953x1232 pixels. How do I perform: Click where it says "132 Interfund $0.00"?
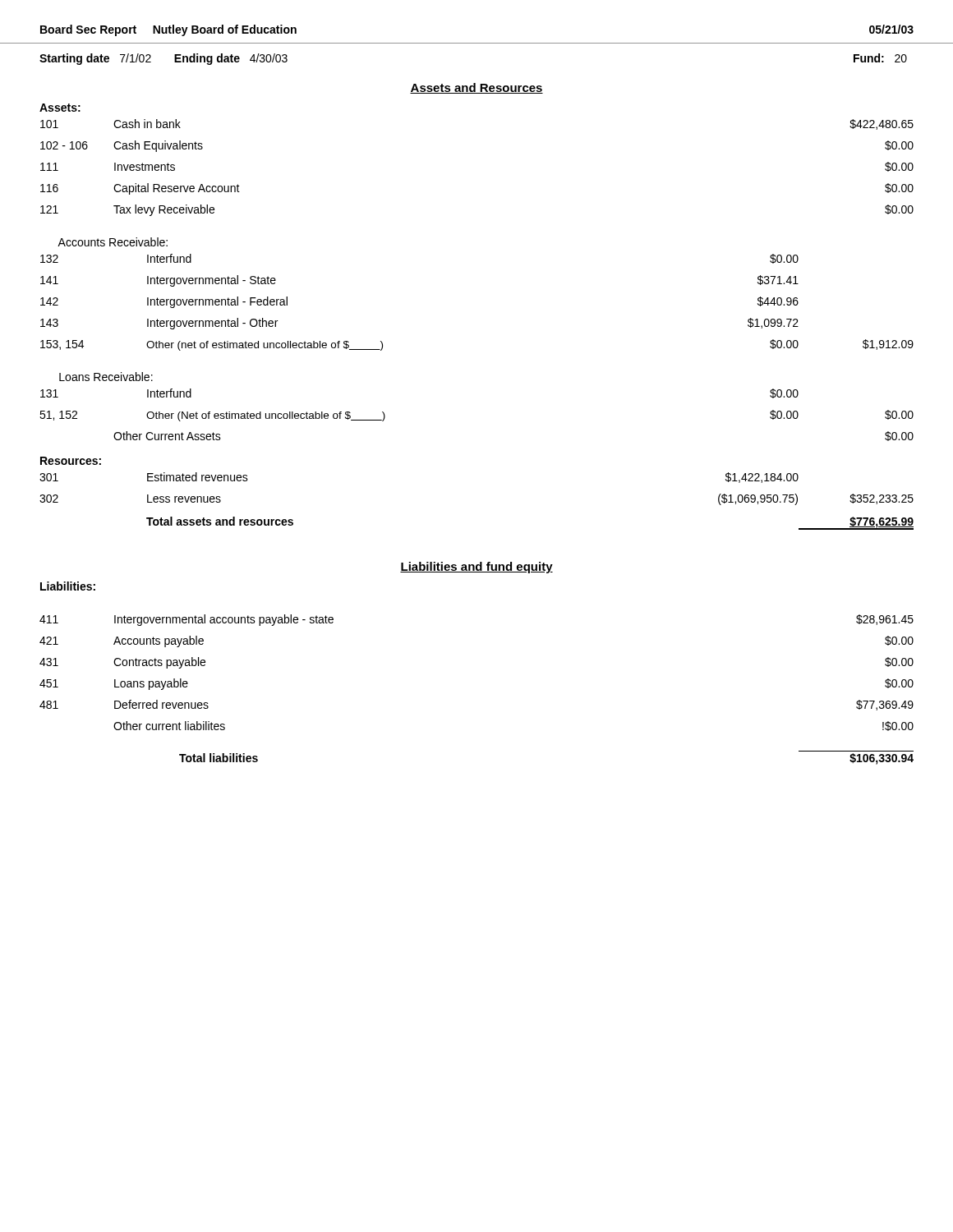point(49,258)
